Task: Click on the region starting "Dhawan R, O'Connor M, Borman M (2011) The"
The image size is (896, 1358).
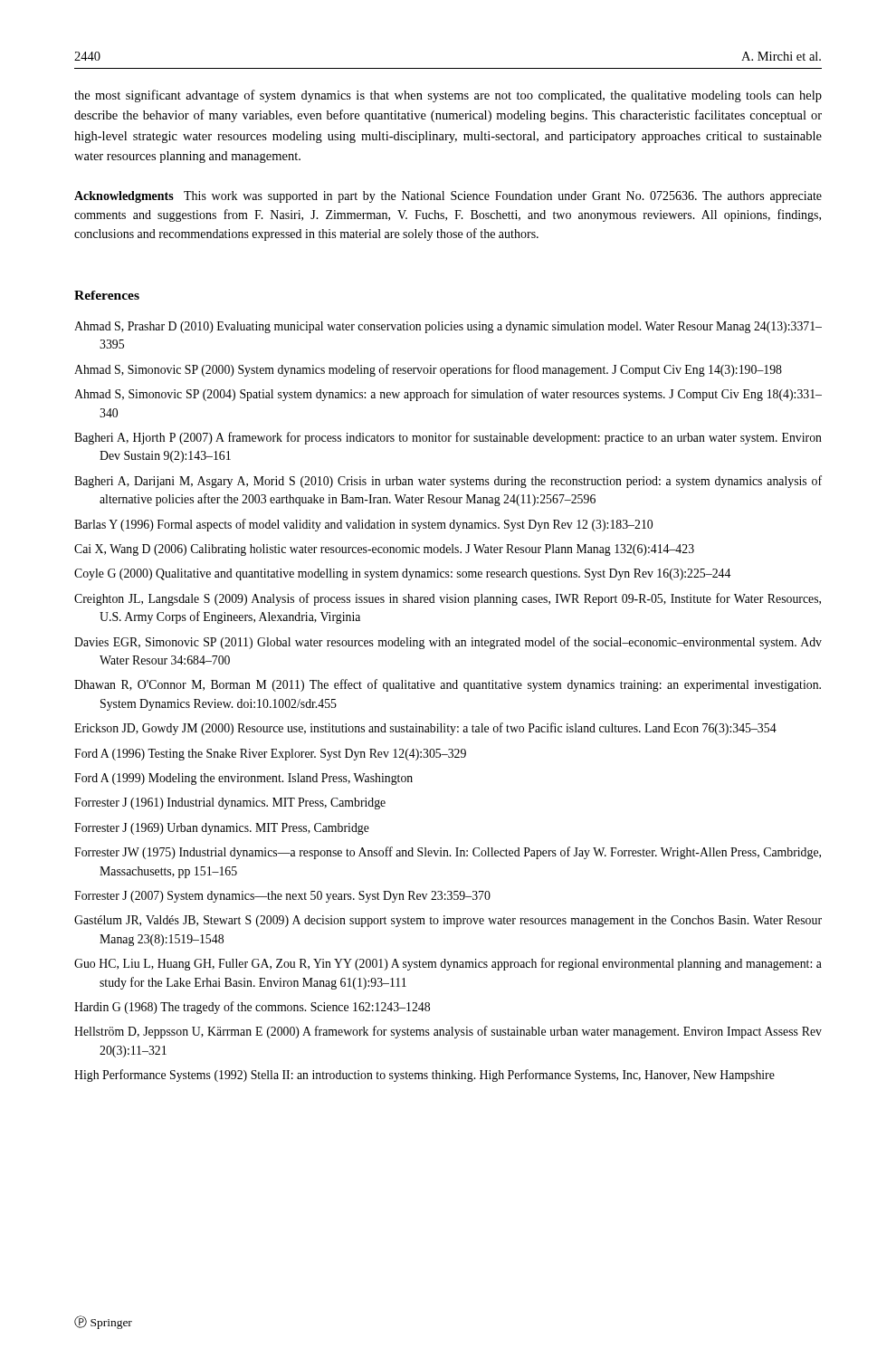Action: click(x=448, y=694)
